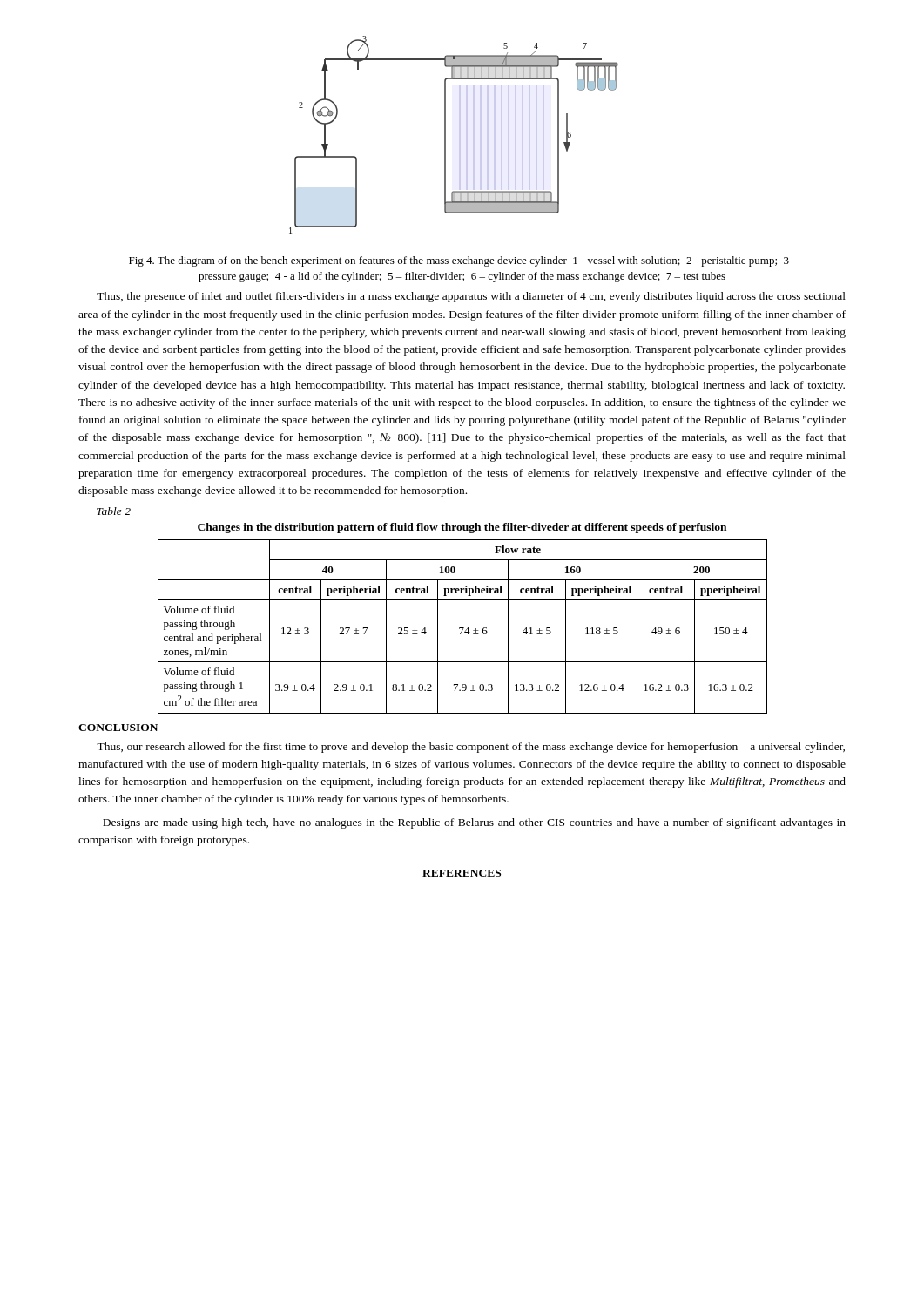Viewport: 924px width, 1307px height.
Task: Point to the passage starting "Changes in the"
Action: pos(462,527)
